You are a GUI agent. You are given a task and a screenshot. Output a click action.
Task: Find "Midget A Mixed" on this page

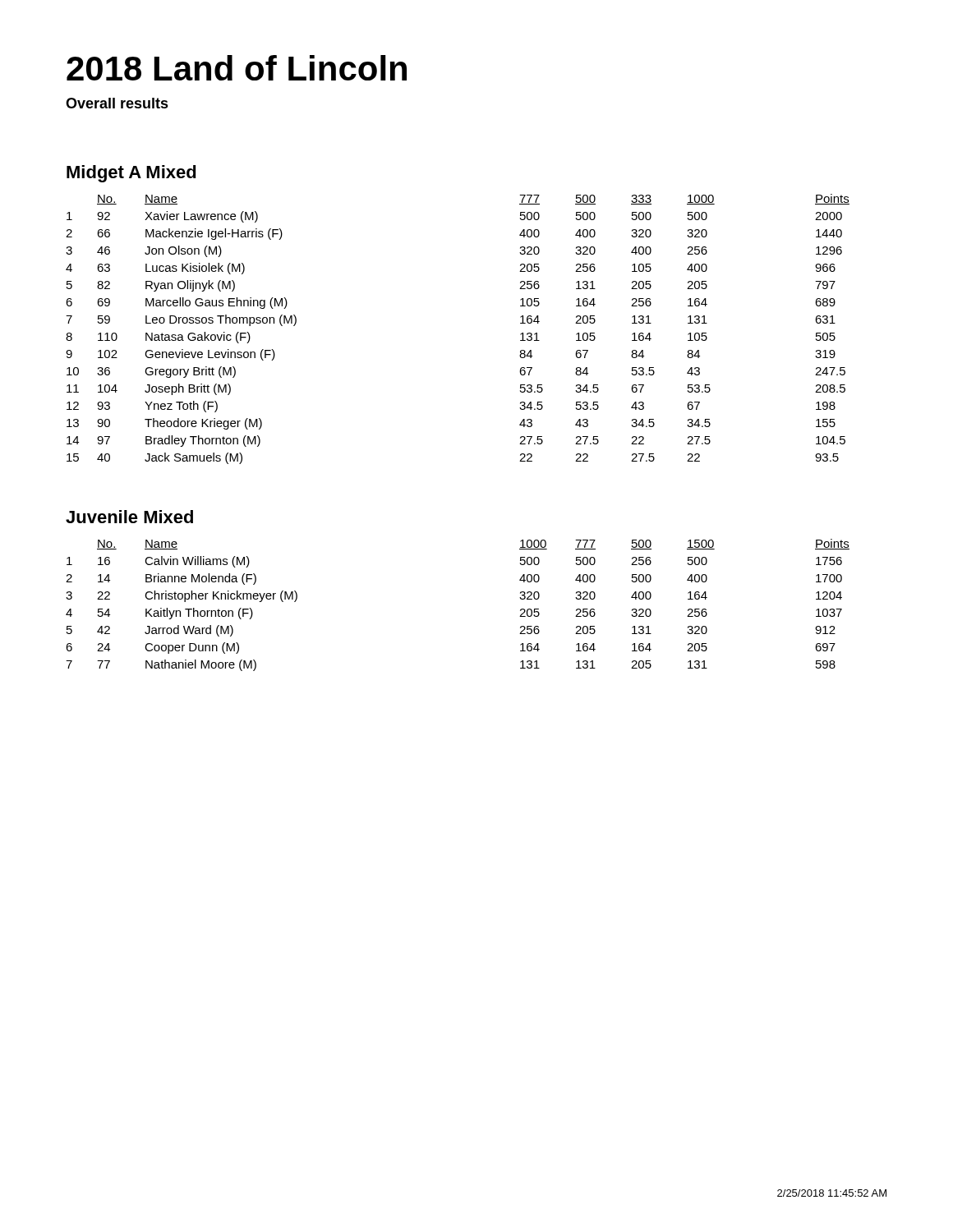coord(131,172)
